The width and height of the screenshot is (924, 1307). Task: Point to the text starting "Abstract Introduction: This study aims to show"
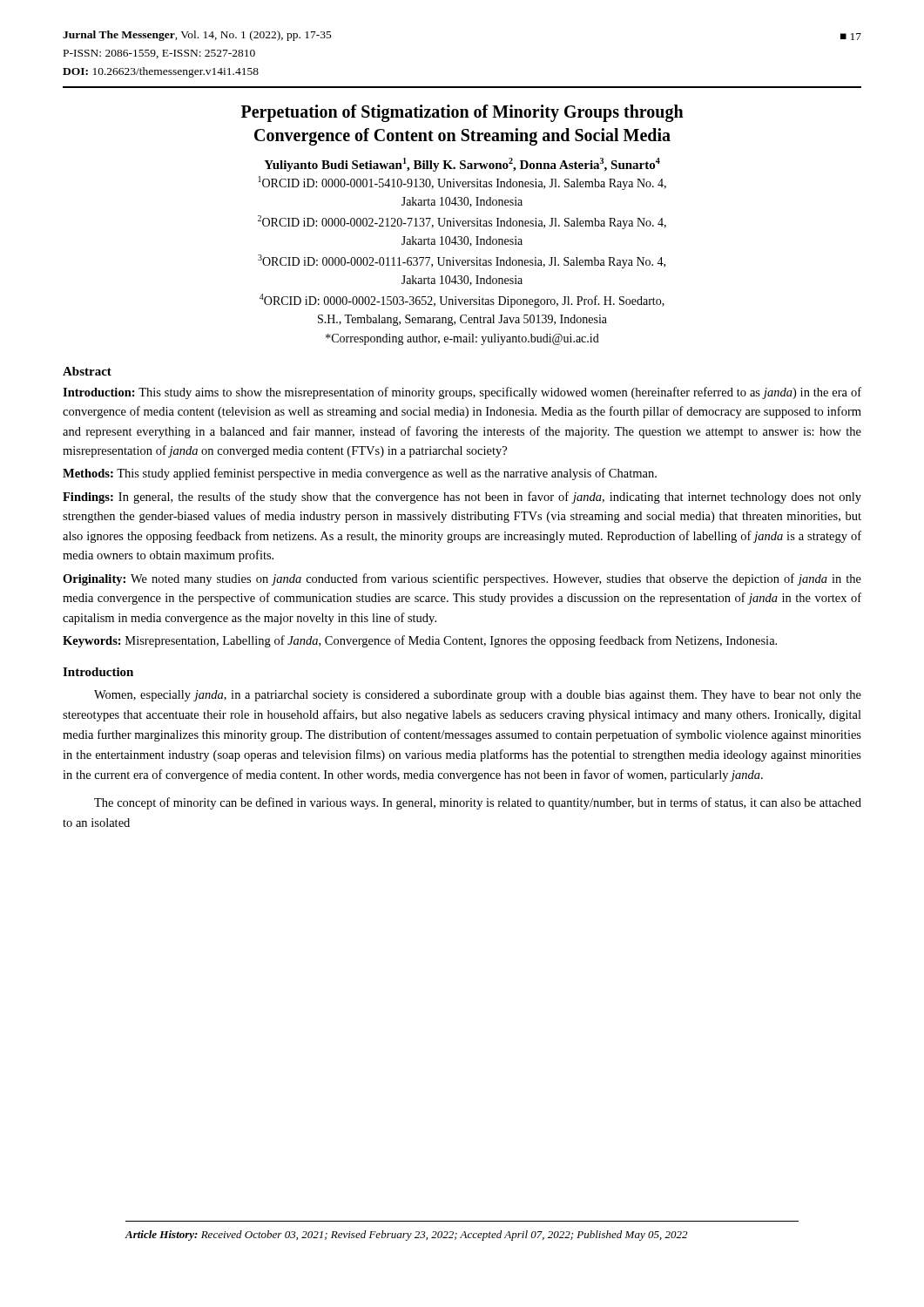point(462,507)
